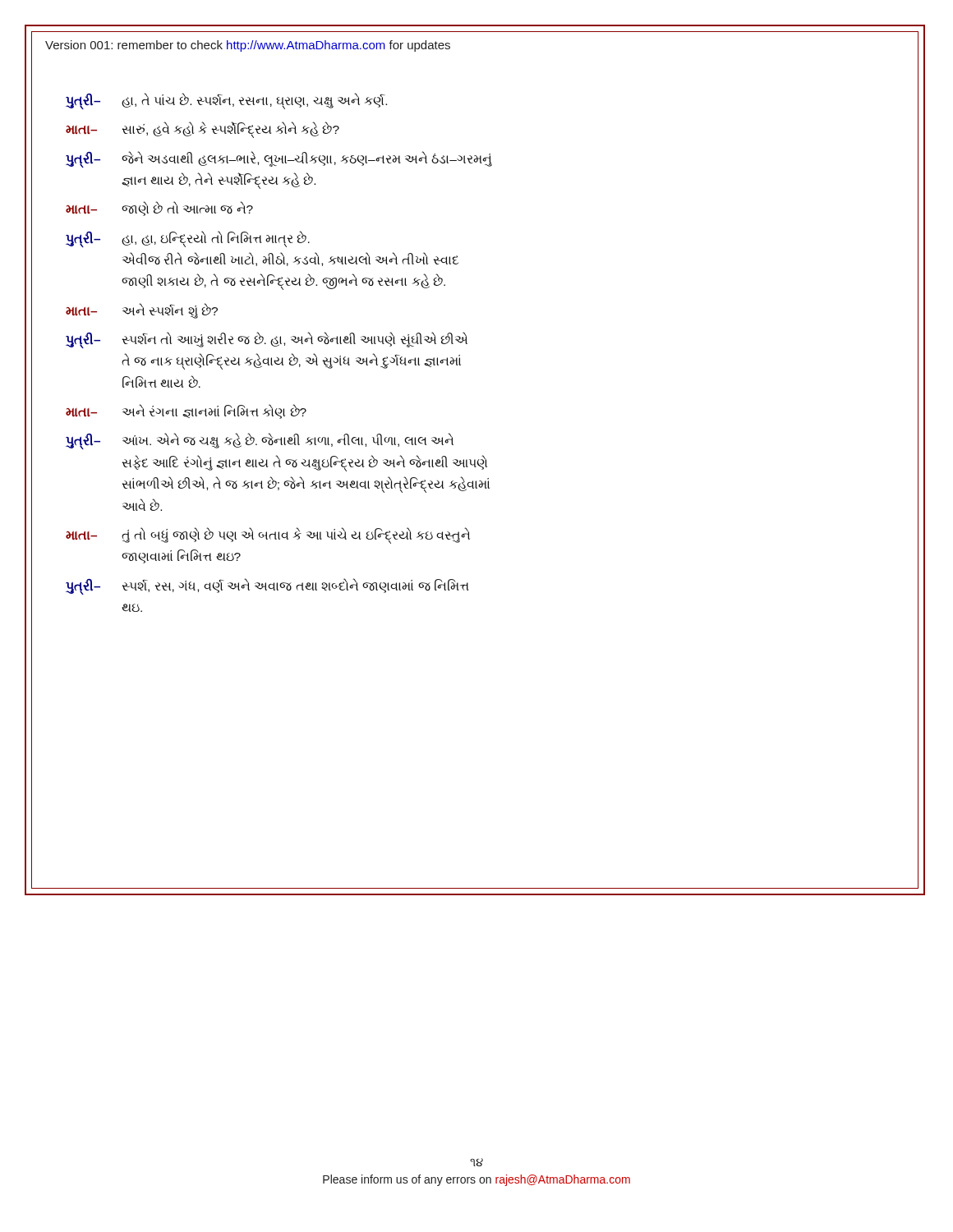Select the block starting "પુત્રી– આંખ. એને જ"
The height and width of the screenshot is (1232, 953).
tap(472, 474)
